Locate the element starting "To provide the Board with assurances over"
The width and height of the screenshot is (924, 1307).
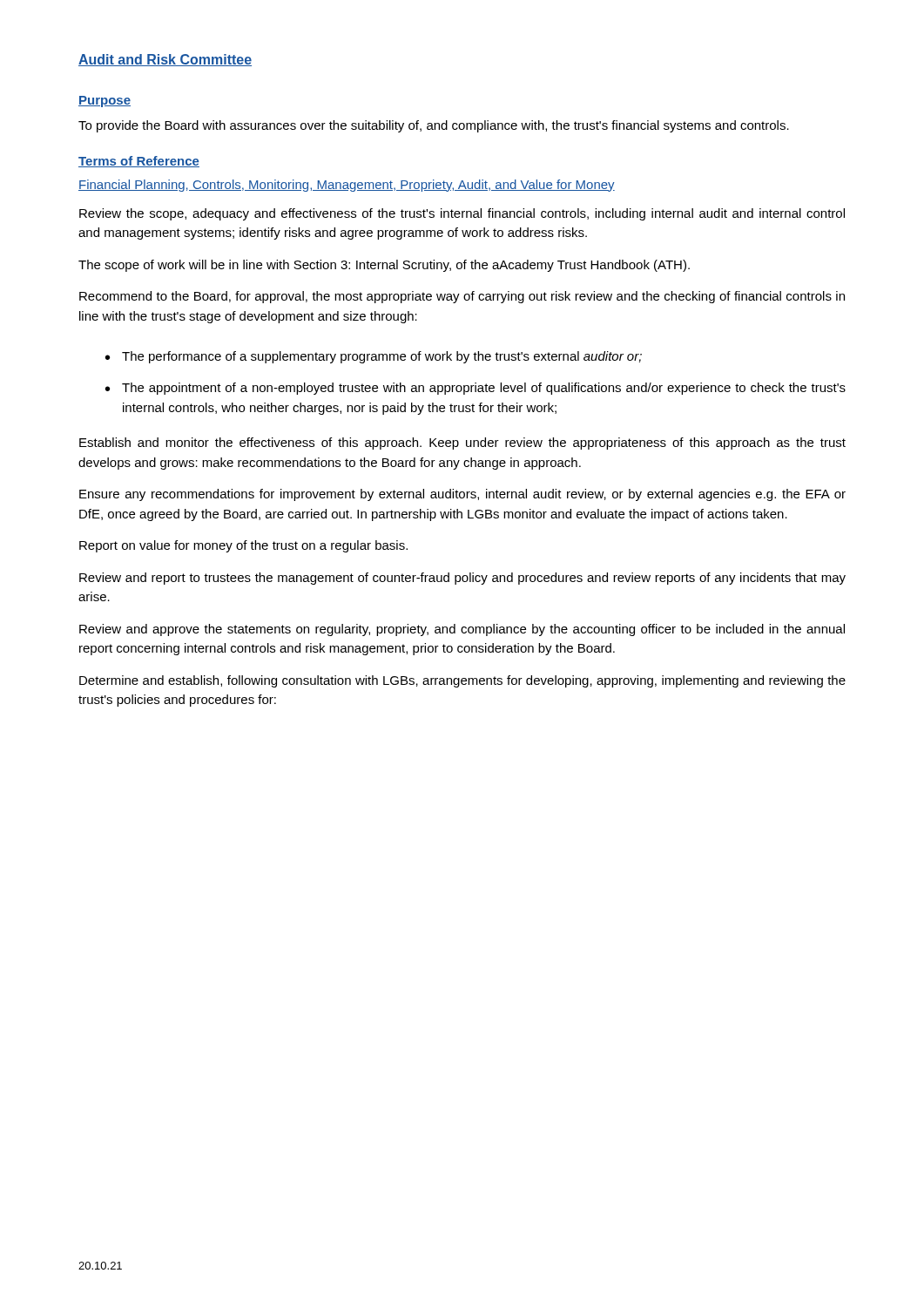tap(434, 125)
